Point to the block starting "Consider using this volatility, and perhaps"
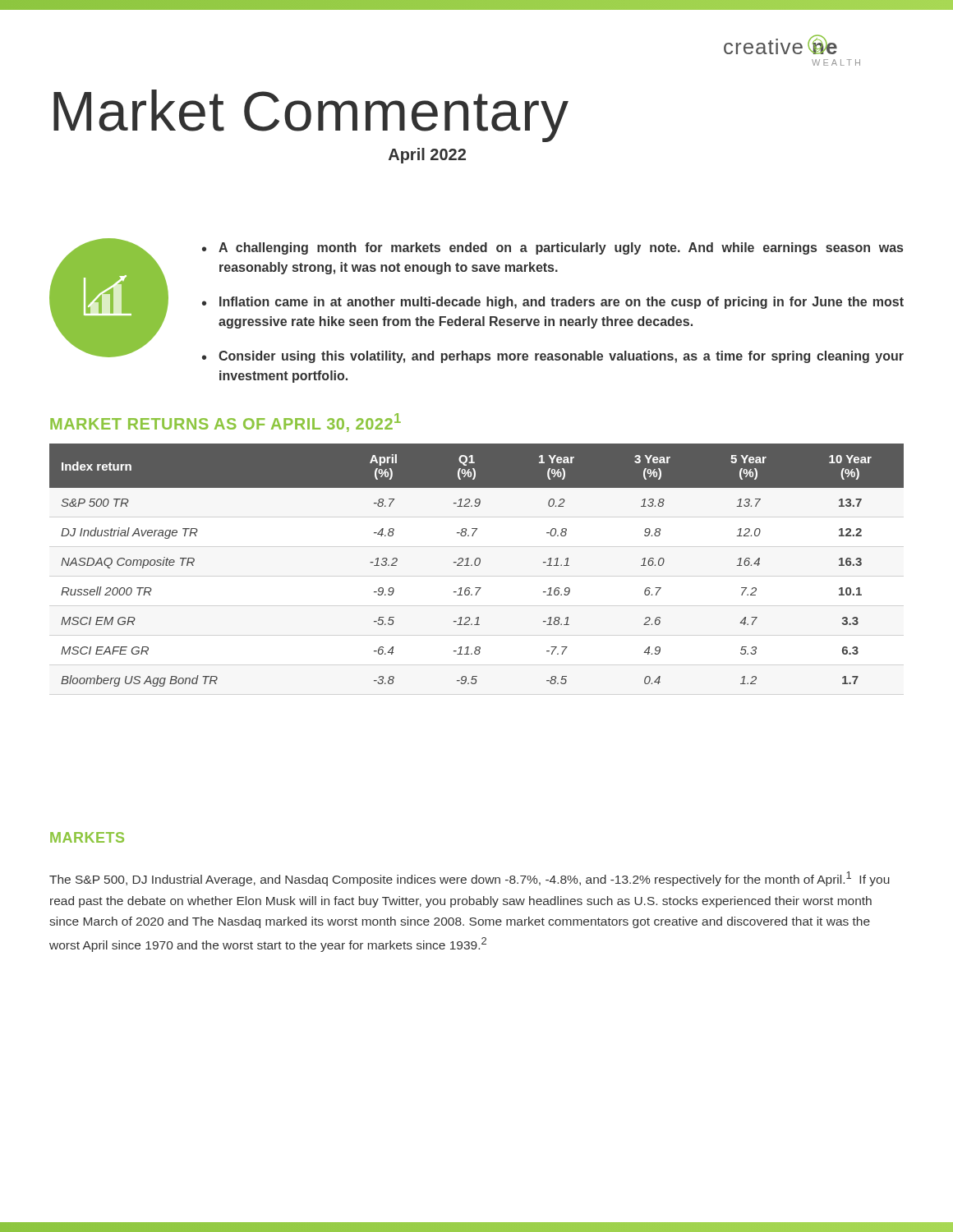The height and width of the screenshot is (1232, 953). (x=561, y=366)
